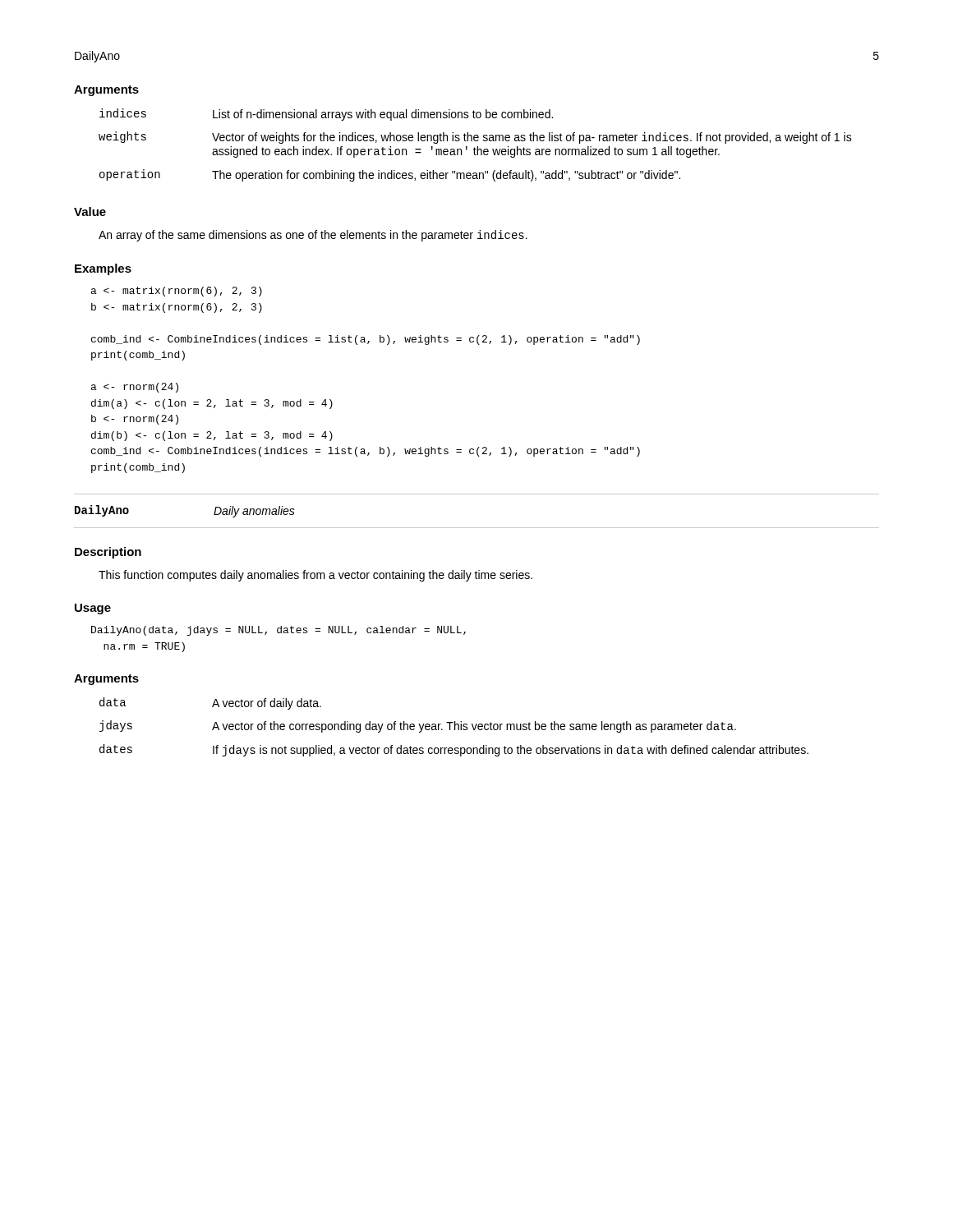
Task: Select the table that reads "List of n-dimensional arrays with"
Action: [476, 146]
